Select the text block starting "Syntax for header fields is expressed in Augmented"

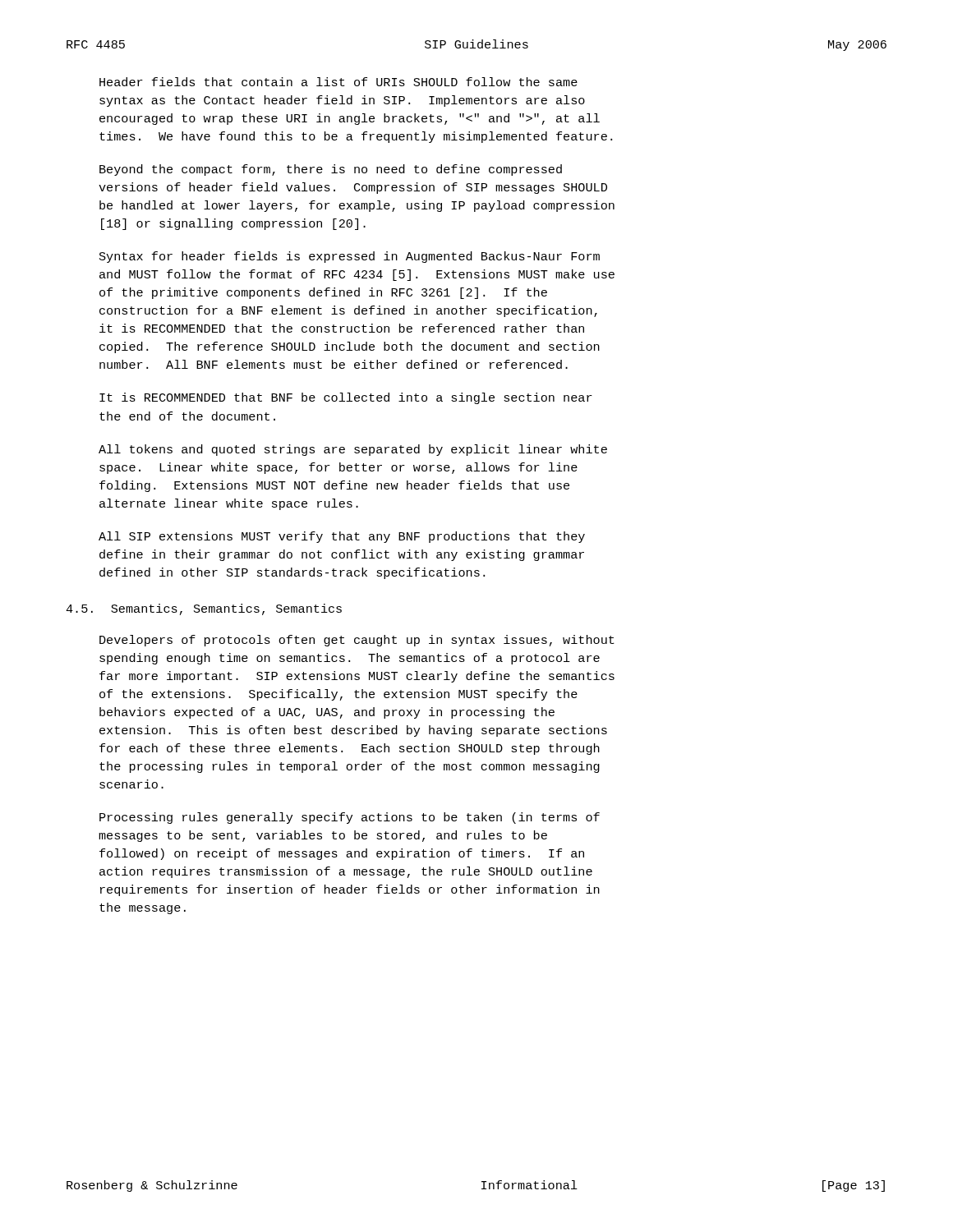point(357,312)
